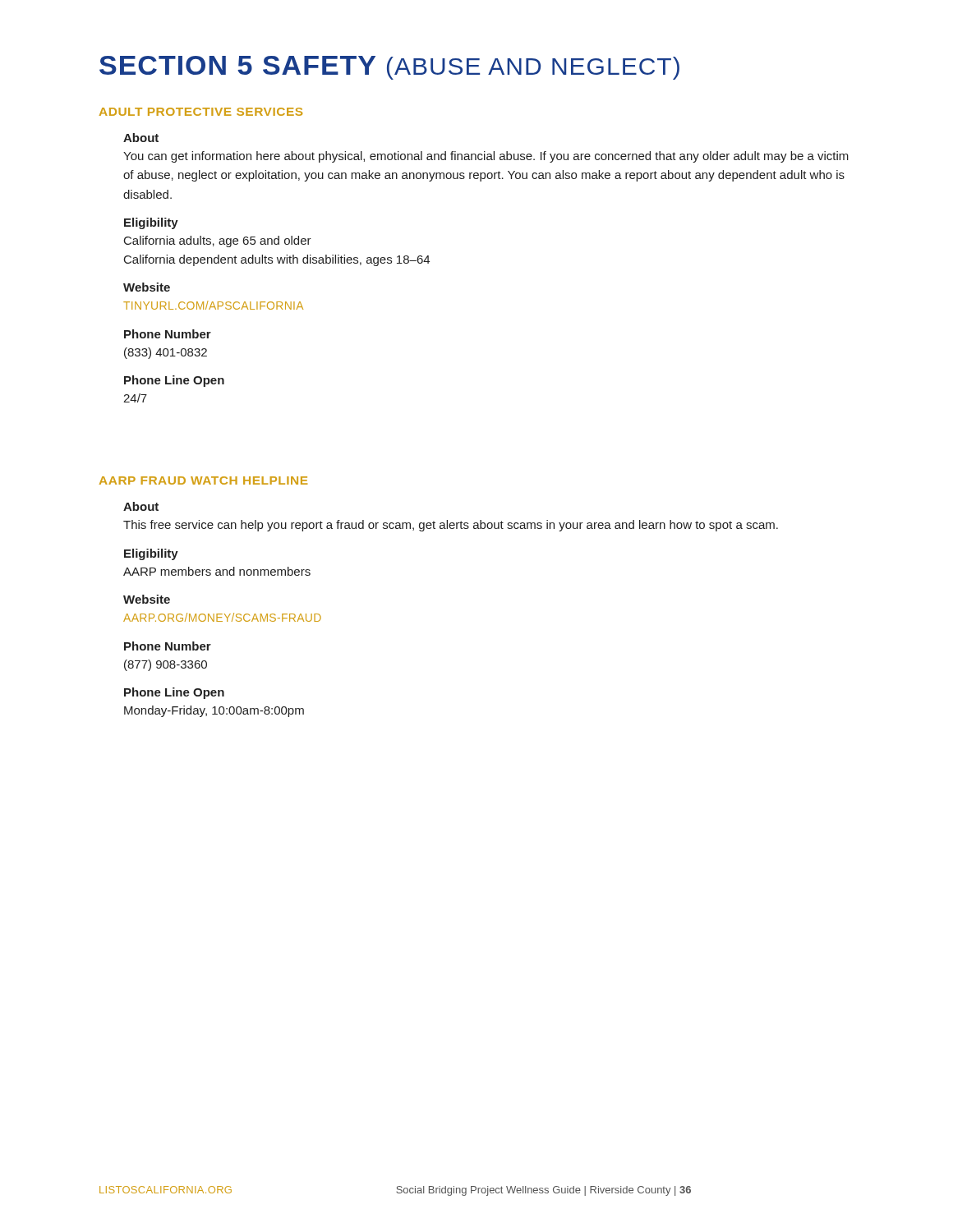Locate the text "Phone Line Open Monday-Friday, 10:00am-8:00pm"
953x1232 pixels.
click(x=174, y=693)
